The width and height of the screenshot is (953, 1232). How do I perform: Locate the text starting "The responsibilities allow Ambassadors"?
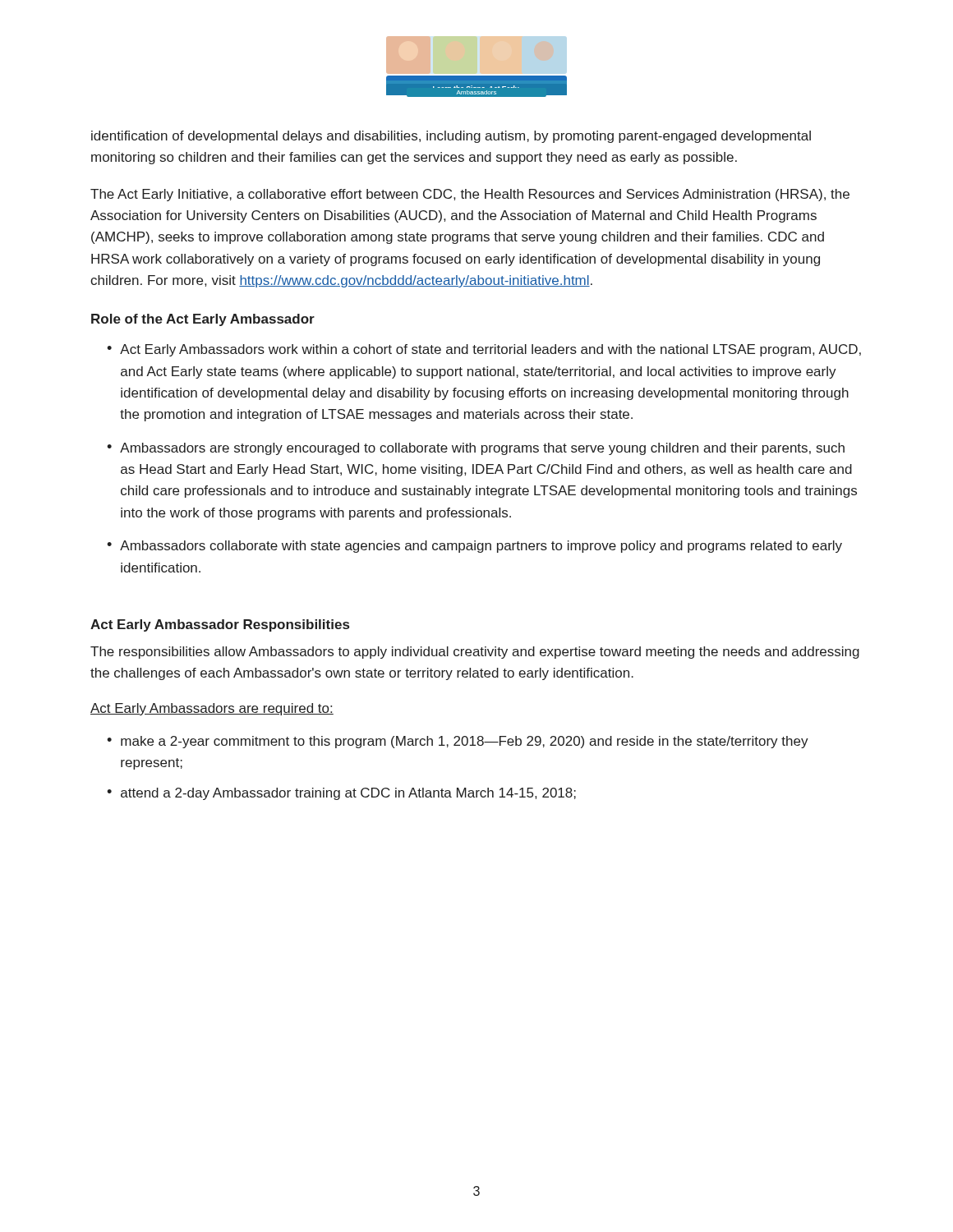coord(475,662)
